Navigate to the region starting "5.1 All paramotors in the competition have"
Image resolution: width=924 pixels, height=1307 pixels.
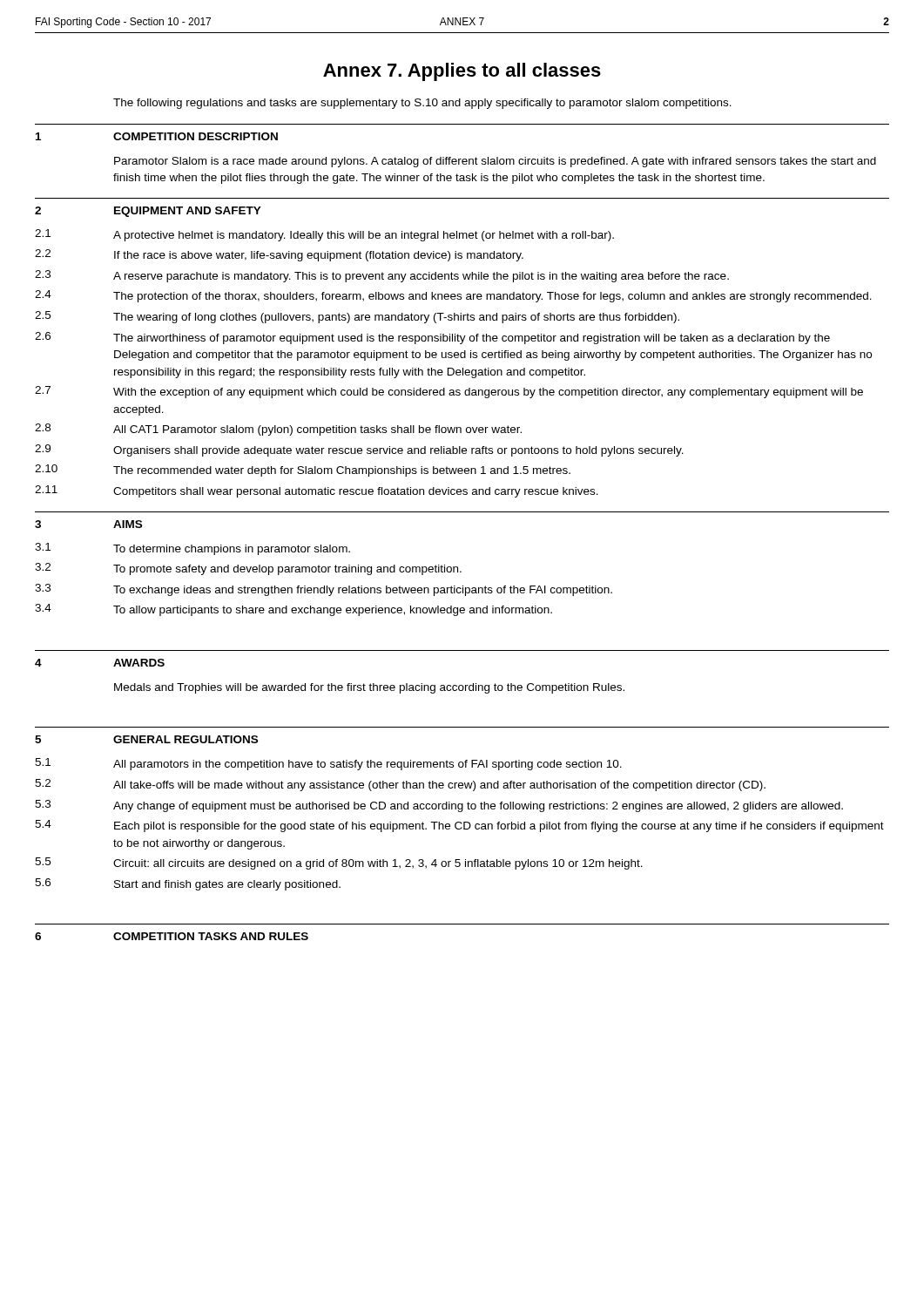(462, 764)
